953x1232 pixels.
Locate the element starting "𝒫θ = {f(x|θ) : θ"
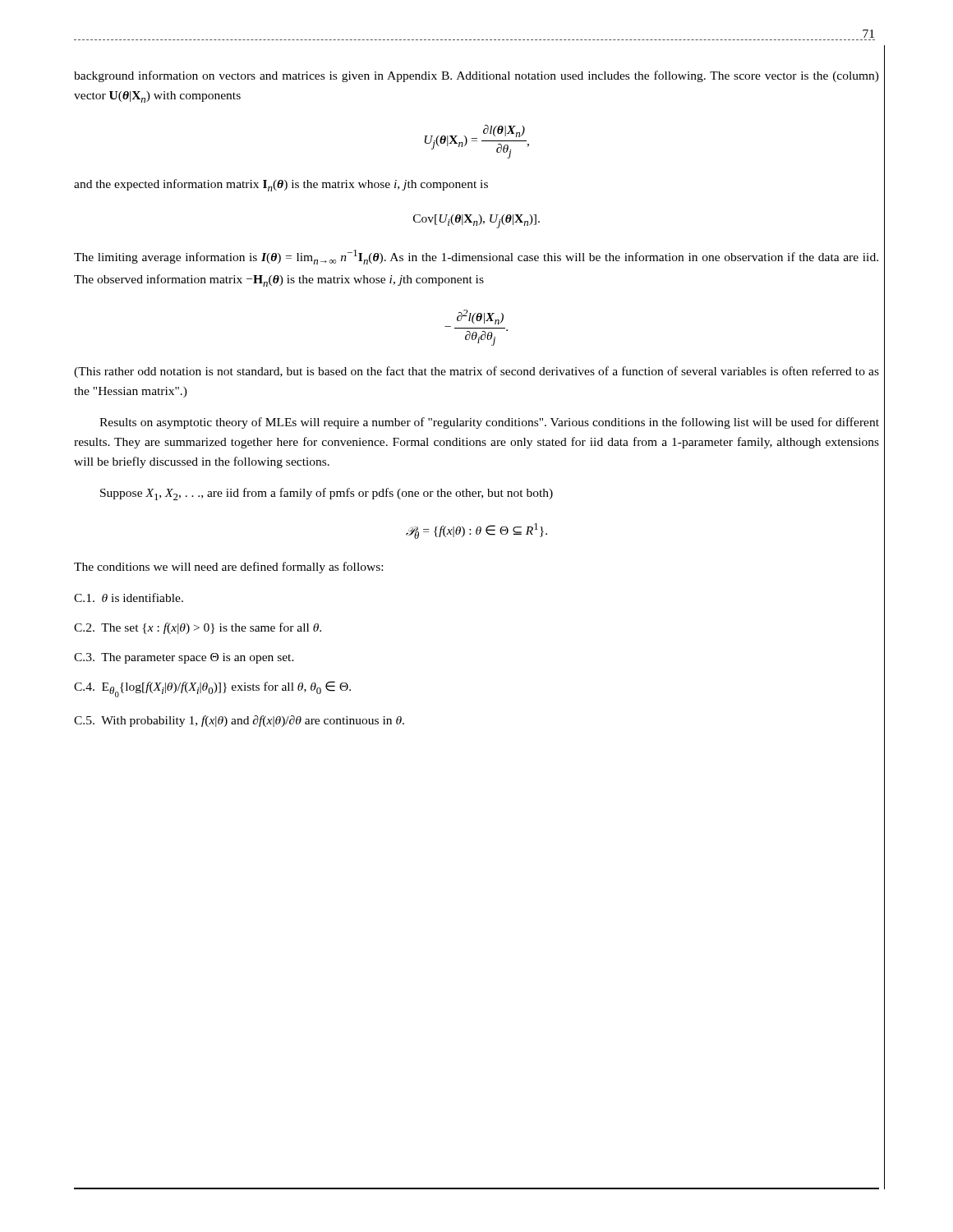(476, 531)
